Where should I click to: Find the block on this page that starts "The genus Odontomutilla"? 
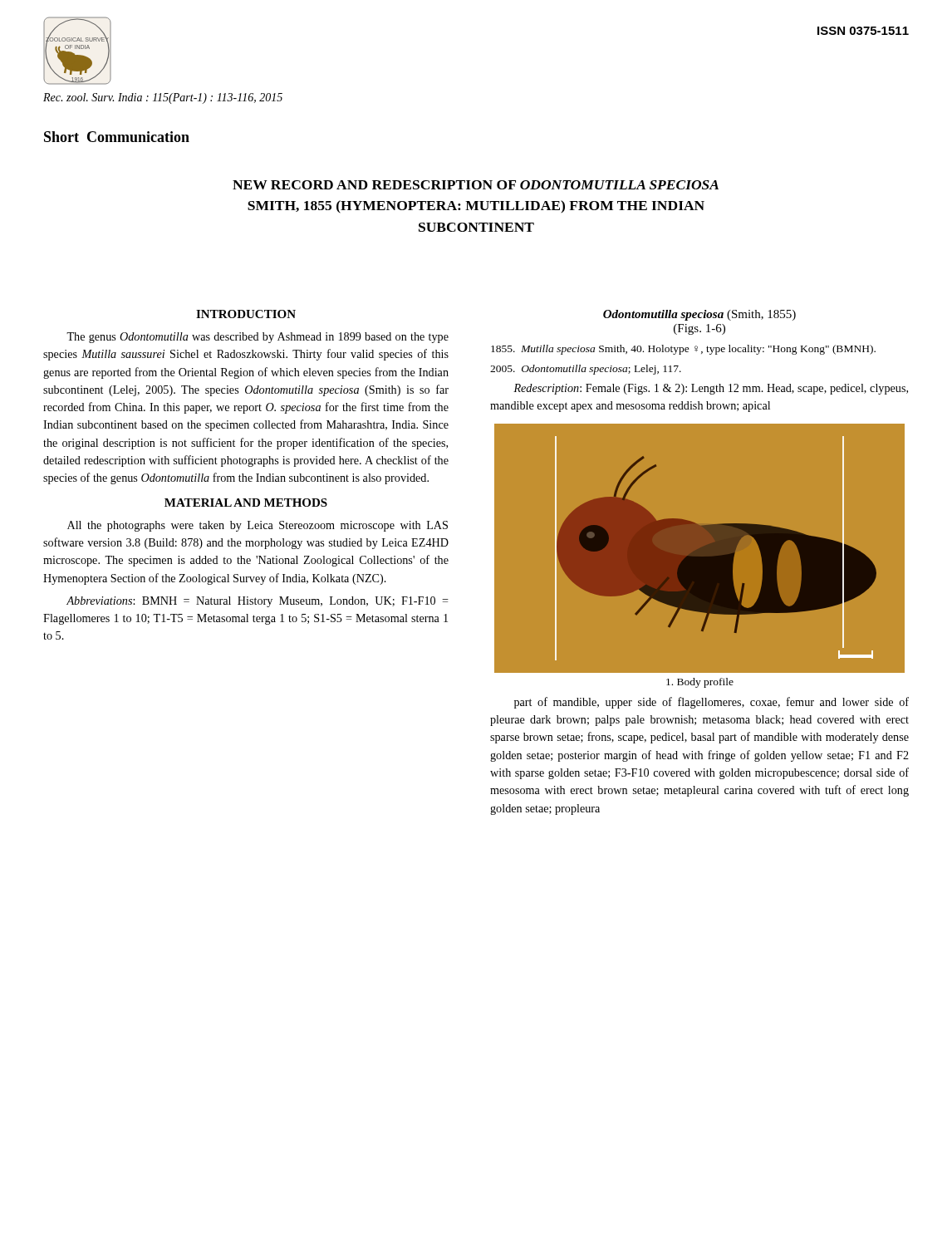(246, 408)
